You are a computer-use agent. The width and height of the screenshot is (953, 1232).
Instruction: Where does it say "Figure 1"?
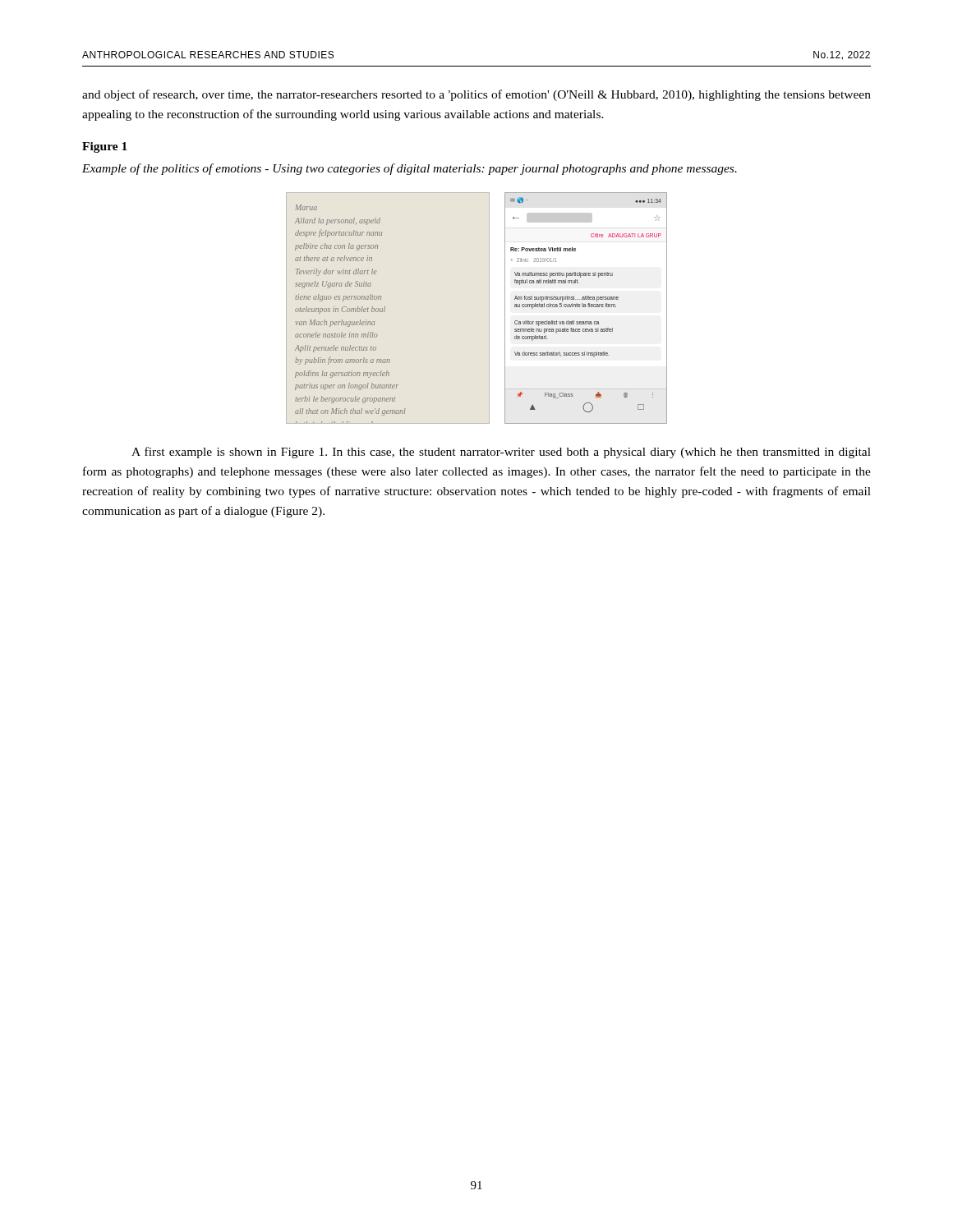105,146
